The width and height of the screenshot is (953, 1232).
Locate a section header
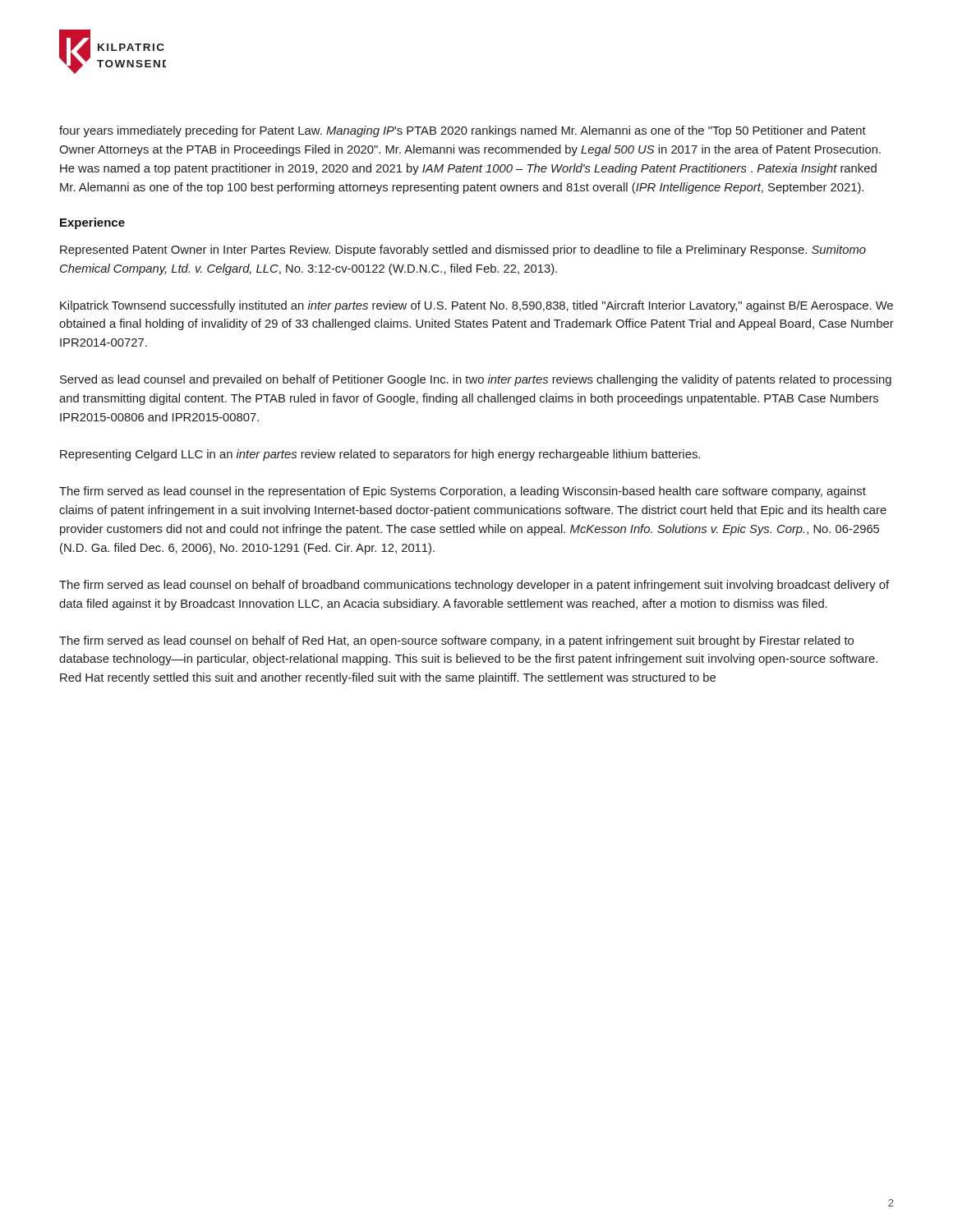click(92, 222)
